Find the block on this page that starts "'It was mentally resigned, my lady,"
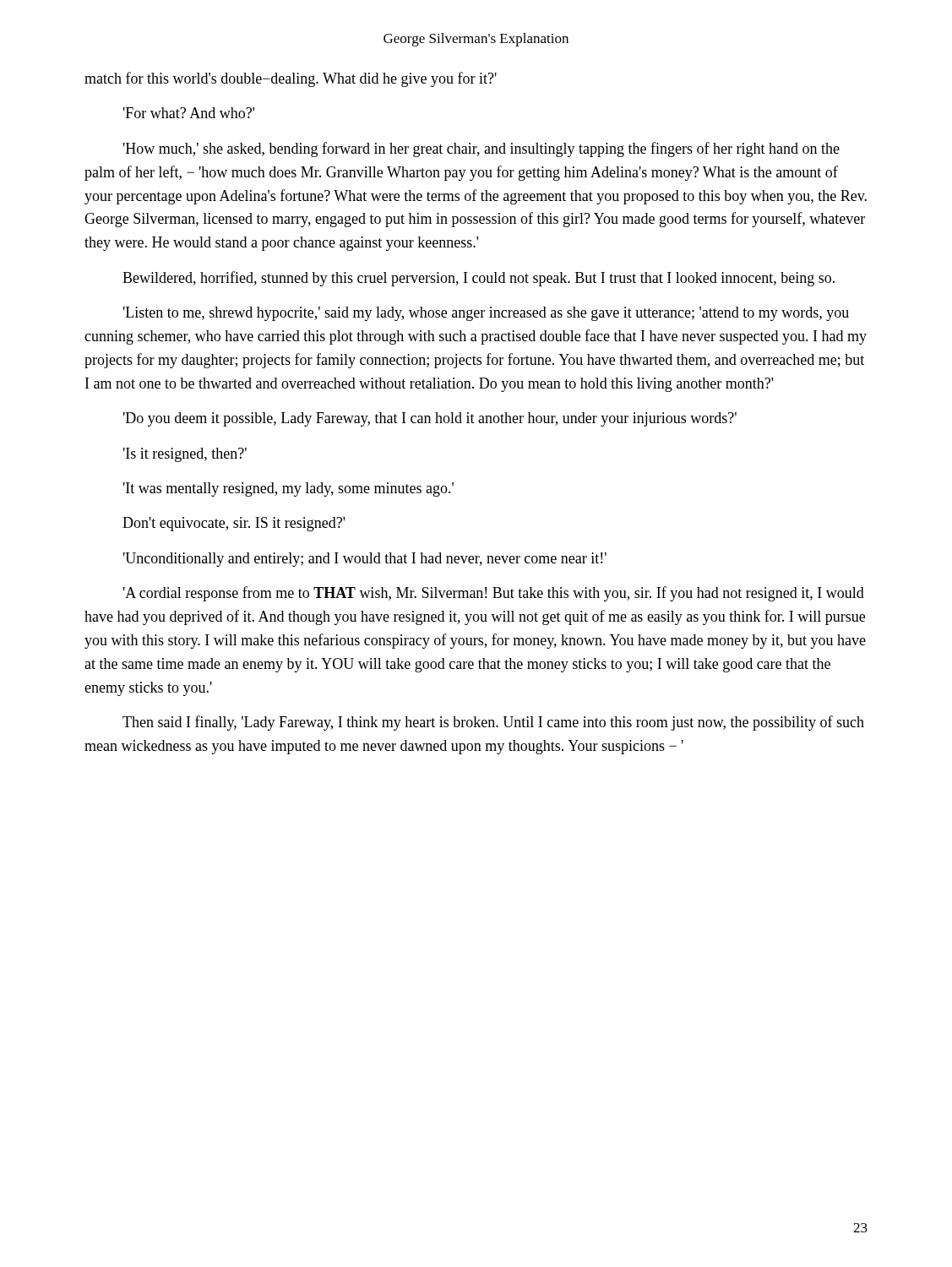The width and height of the screenshot is (952, 1267). tap(288, 488)
